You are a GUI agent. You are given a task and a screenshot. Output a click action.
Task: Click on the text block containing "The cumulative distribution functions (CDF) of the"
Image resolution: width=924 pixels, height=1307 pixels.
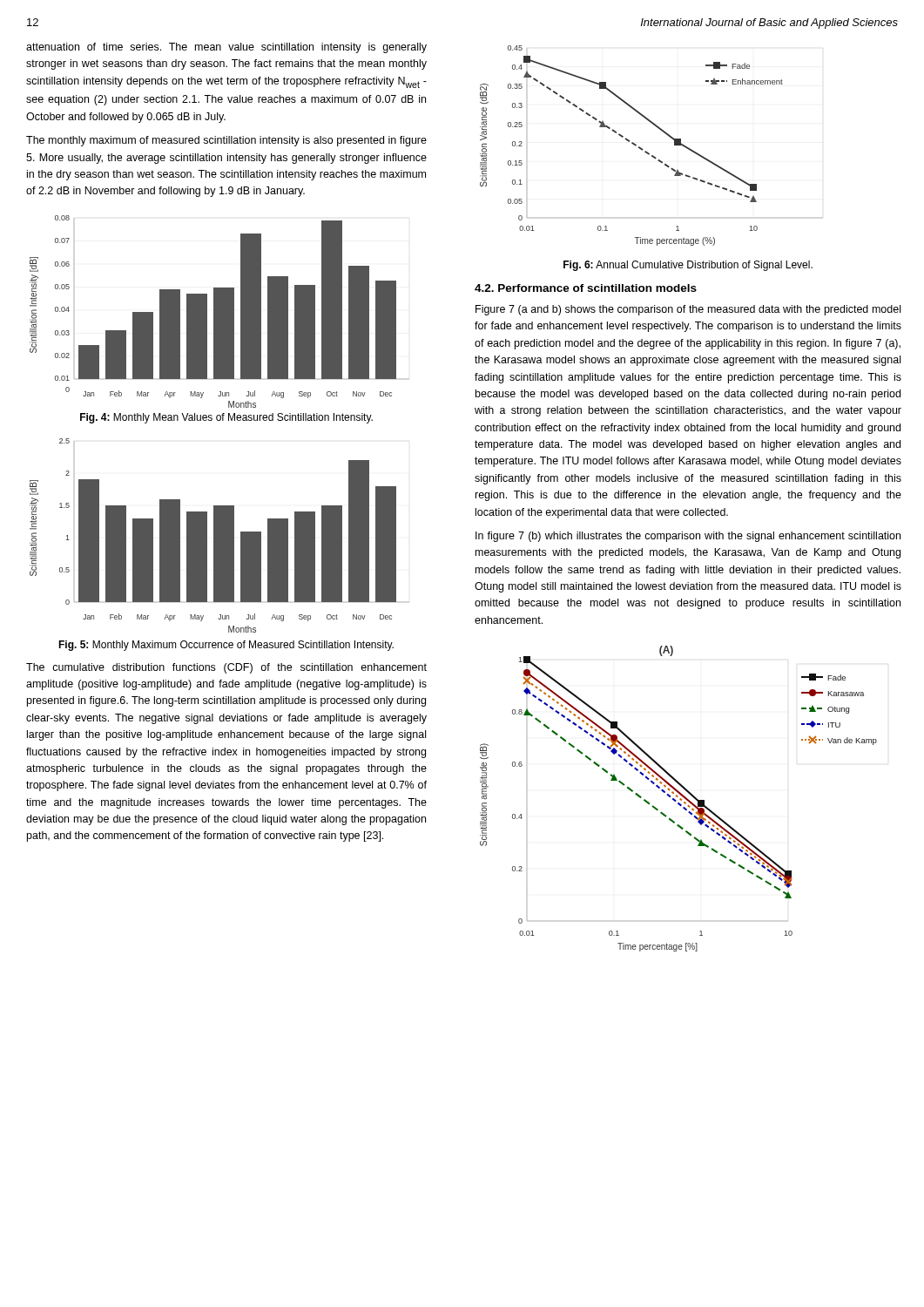226,752
